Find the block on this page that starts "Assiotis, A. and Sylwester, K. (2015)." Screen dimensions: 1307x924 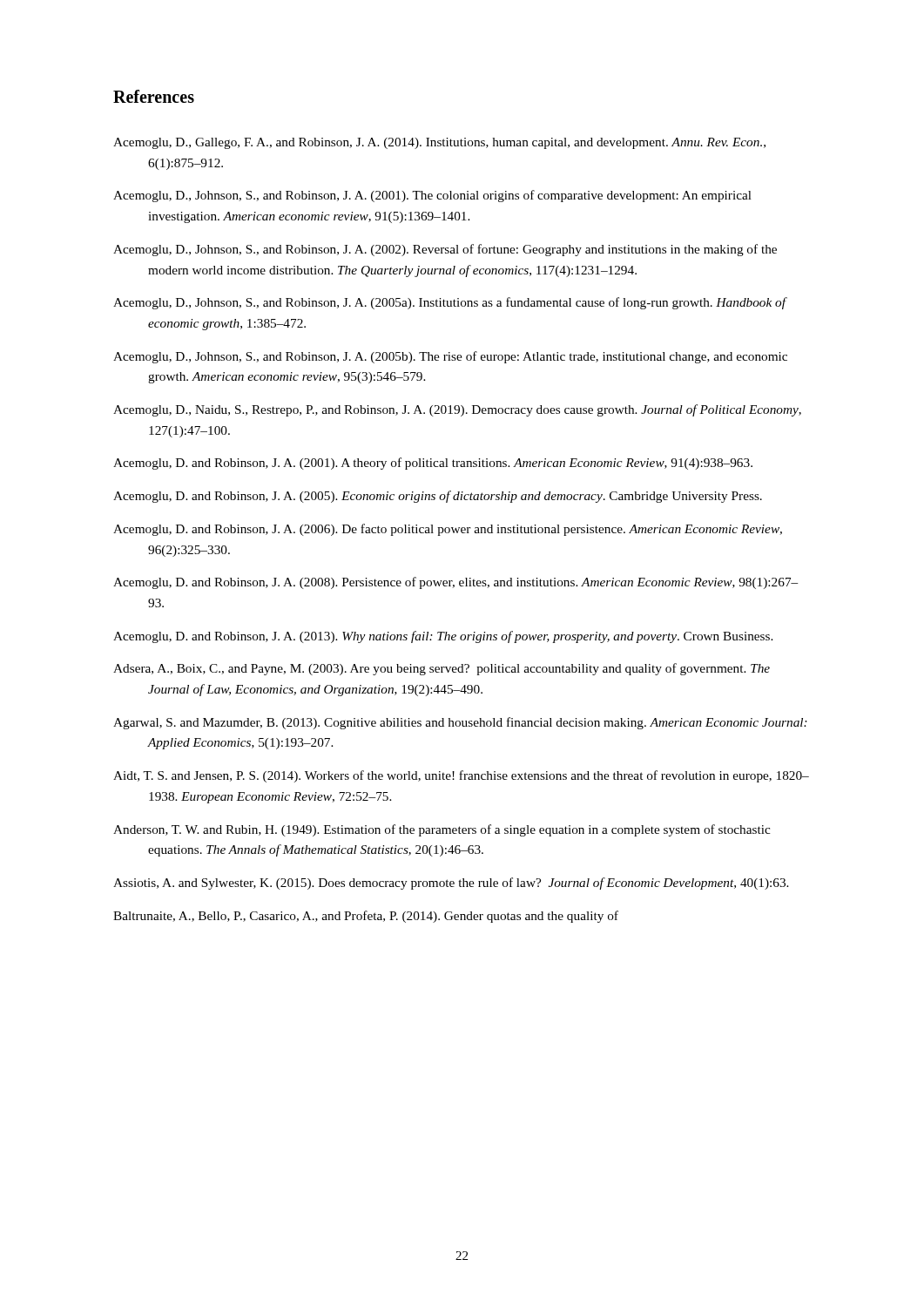[x=451, y=882]
